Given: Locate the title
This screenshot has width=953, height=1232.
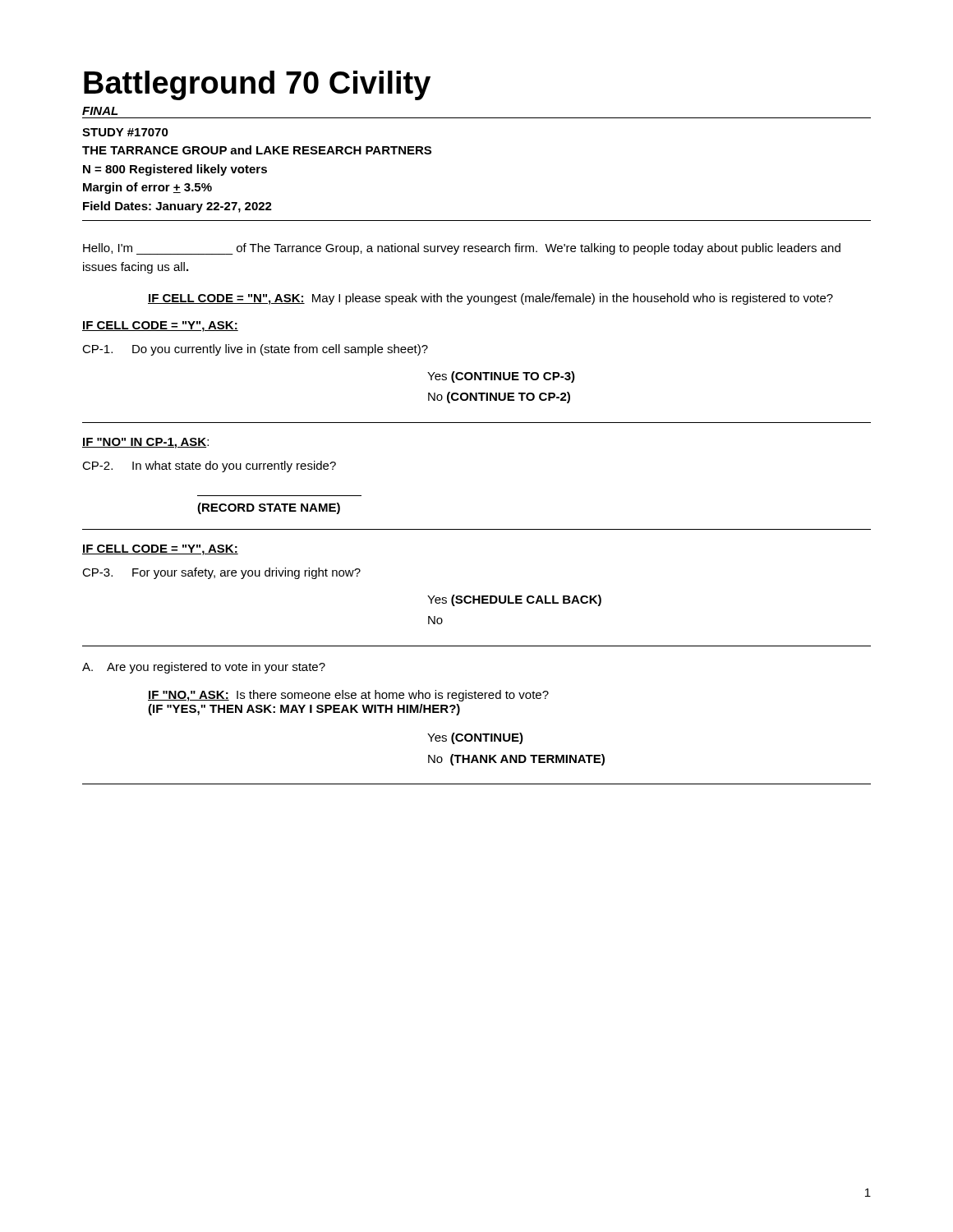Looking at the screenshot, I should pyautogui.click(x=476, y=84).
